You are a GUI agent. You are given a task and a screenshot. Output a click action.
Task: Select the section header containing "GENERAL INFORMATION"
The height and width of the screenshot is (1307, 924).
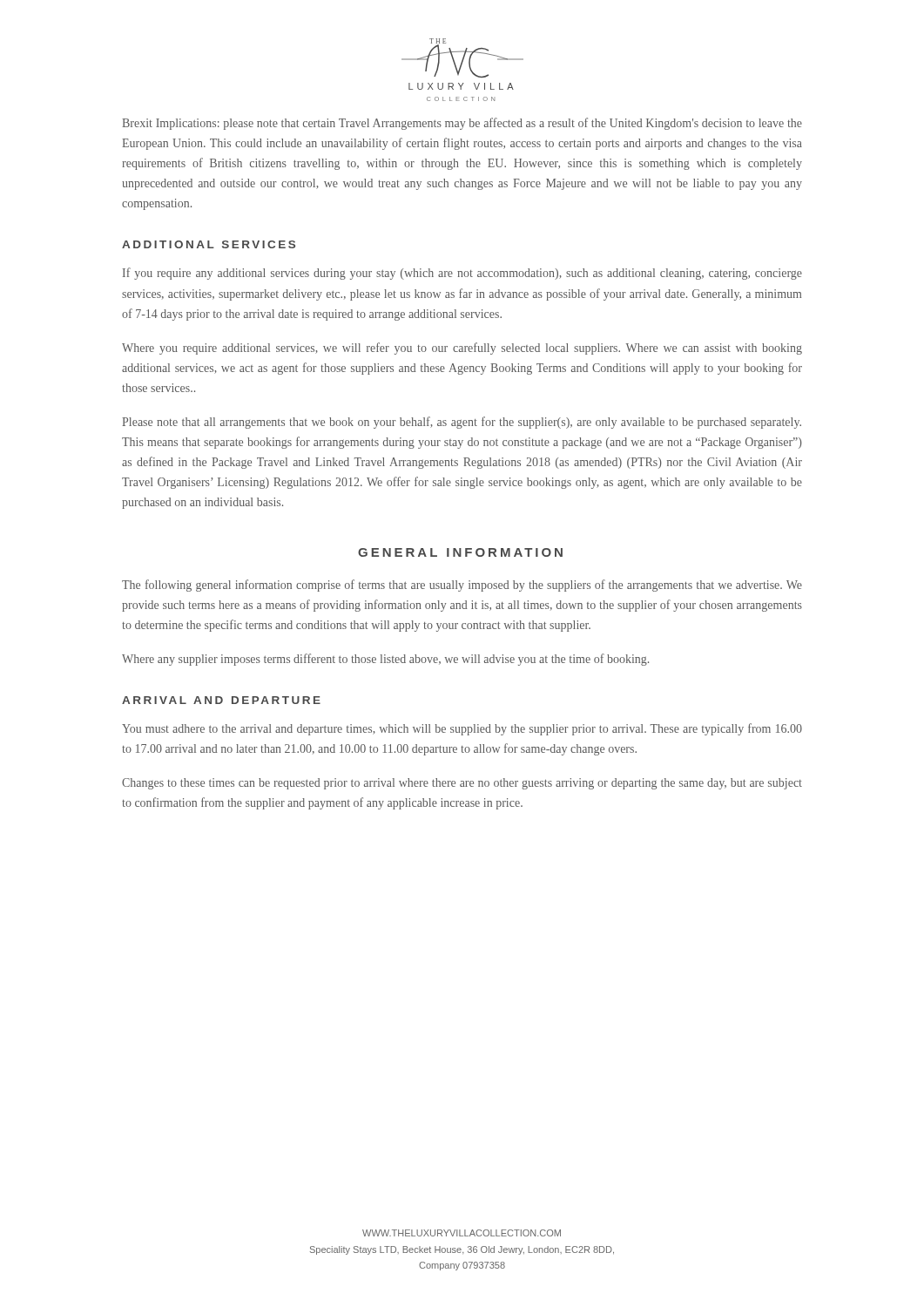pyautogui.click(x=462, y=552)
